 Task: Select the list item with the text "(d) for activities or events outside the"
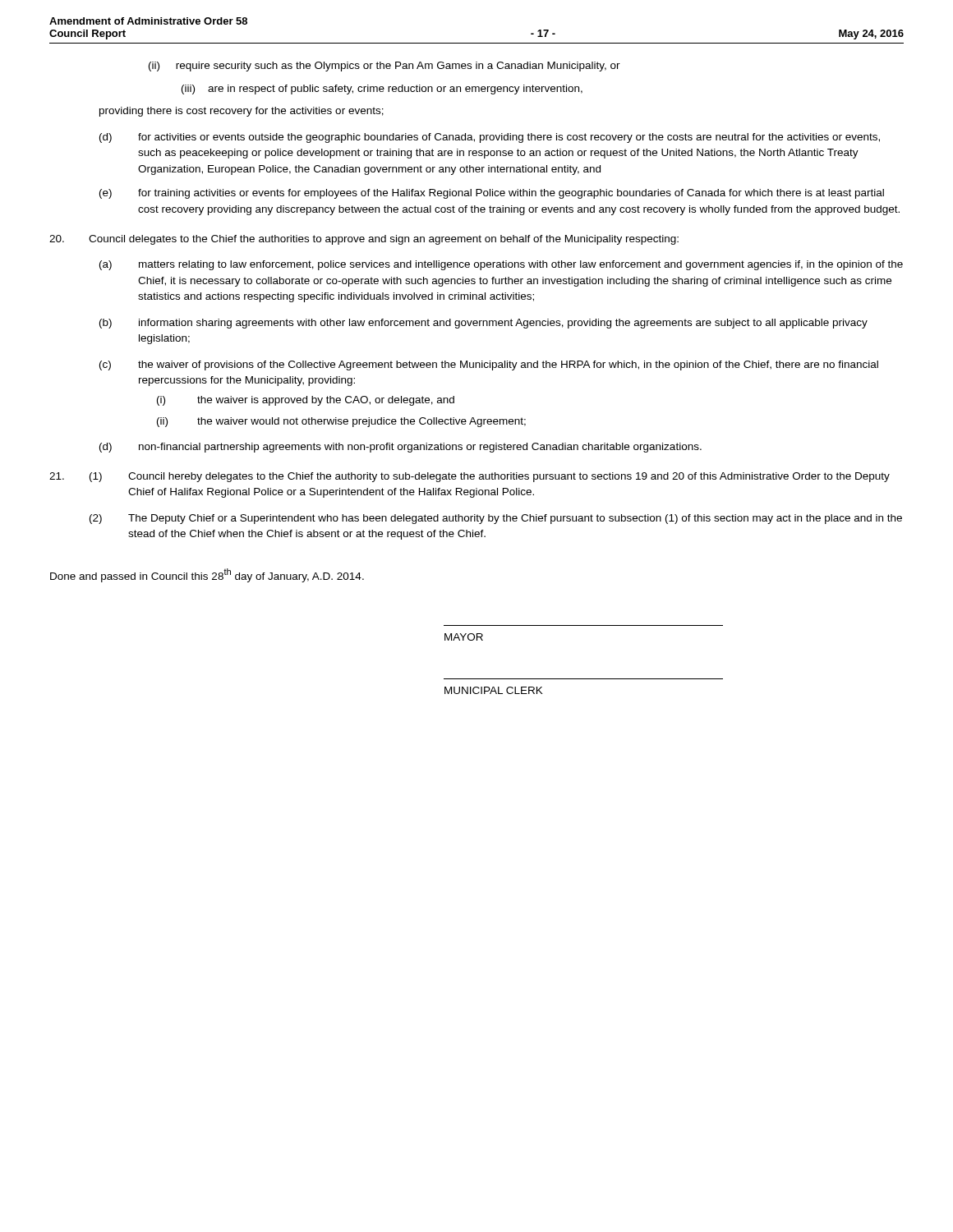click(501, 153)
